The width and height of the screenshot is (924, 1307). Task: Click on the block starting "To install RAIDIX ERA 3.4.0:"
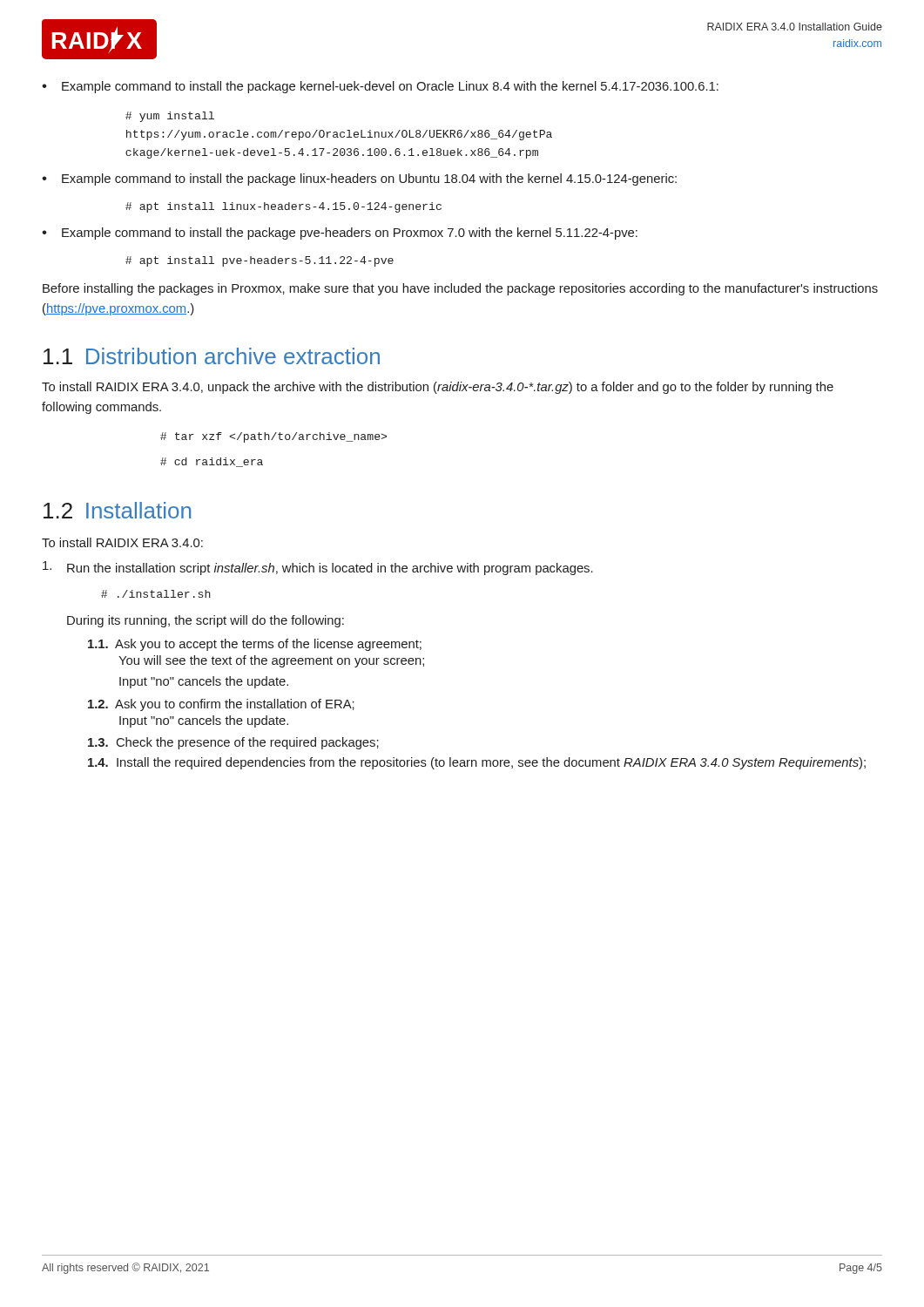tap(123, 543)
